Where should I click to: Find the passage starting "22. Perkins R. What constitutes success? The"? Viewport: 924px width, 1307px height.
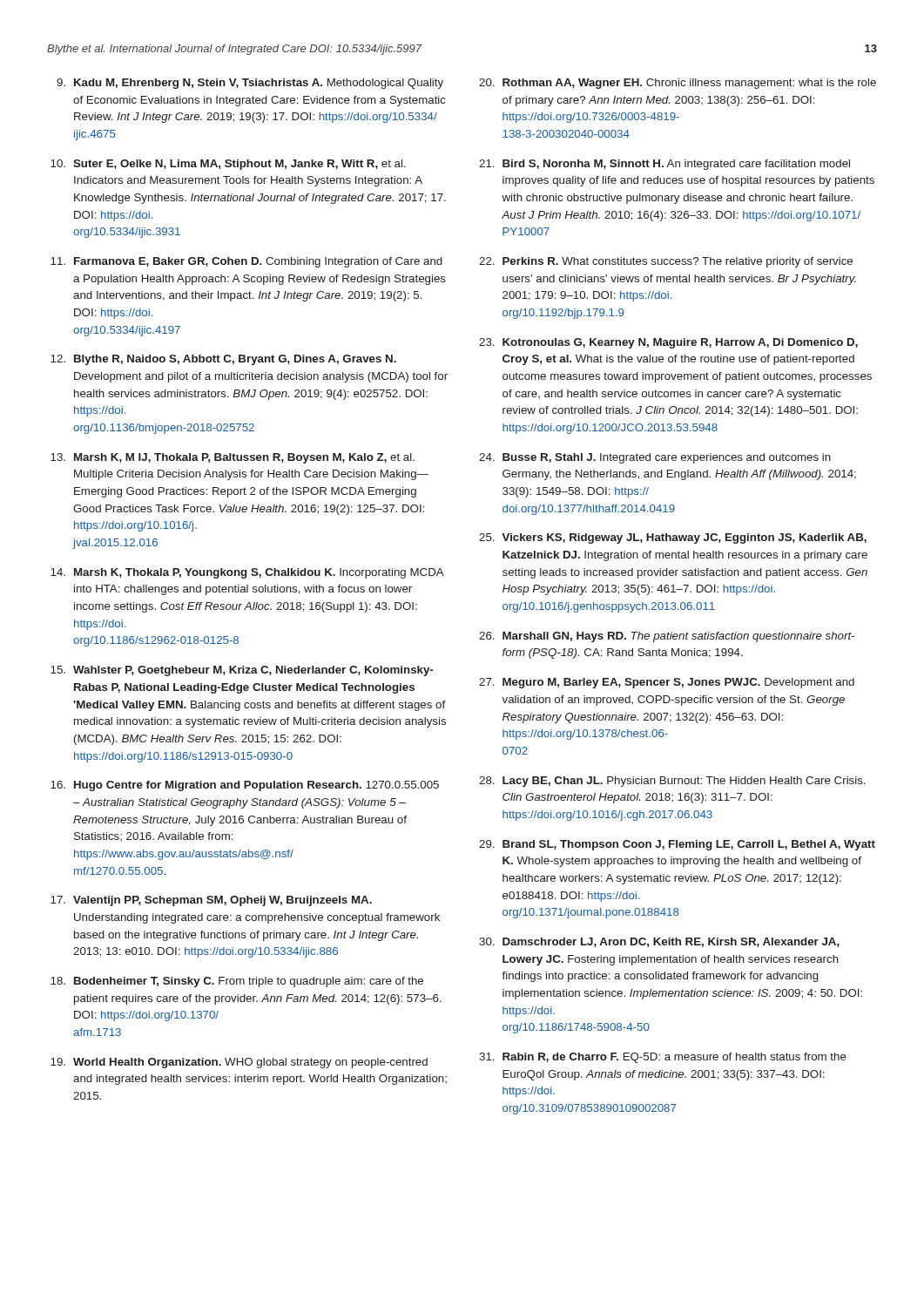point(676,287)
